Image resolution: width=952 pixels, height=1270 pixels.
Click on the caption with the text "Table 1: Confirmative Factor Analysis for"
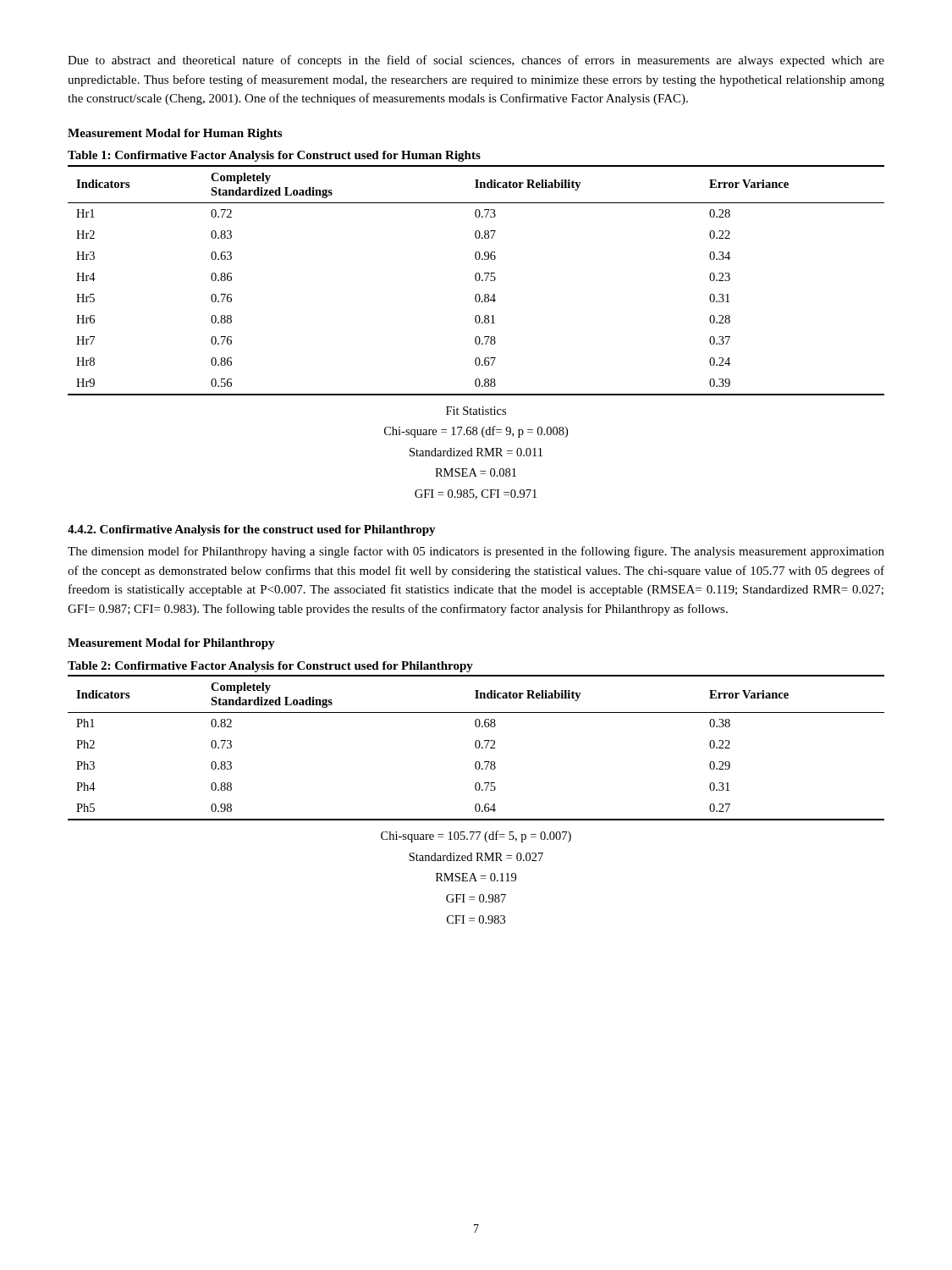[476, 155]
